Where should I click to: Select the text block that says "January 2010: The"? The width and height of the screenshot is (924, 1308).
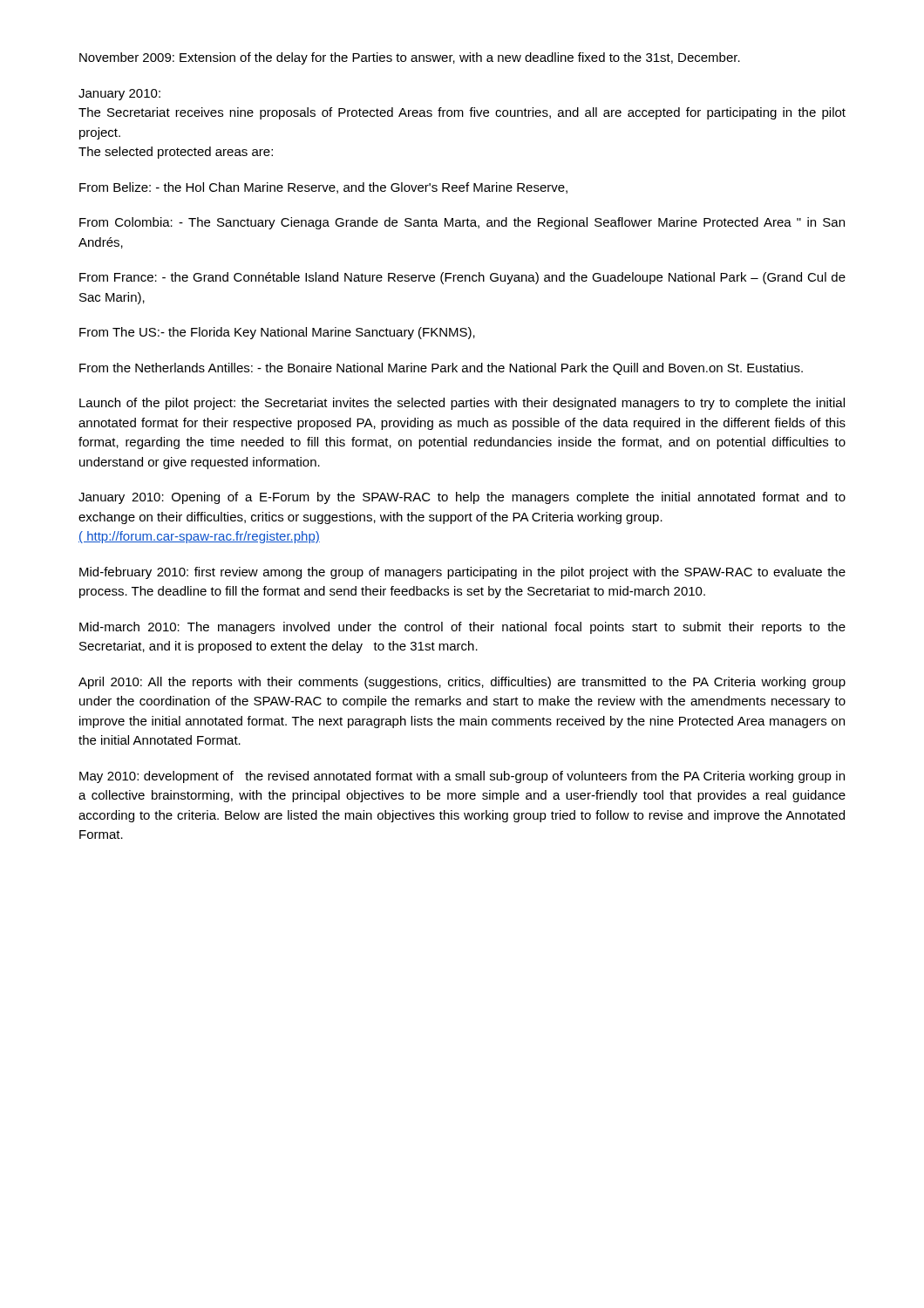(x=462, y=122)
